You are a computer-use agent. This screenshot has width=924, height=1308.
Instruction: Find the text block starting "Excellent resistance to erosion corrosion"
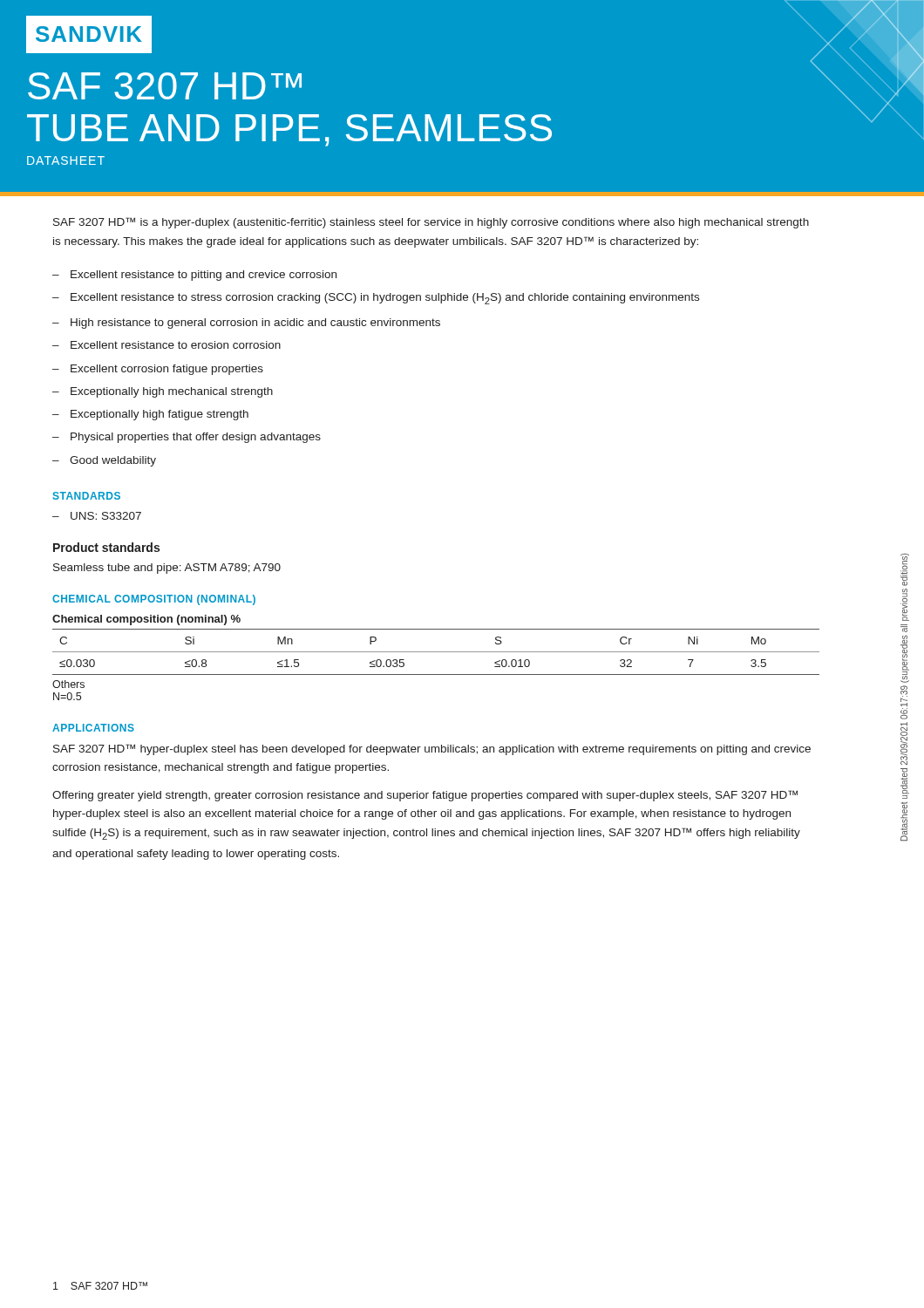click(x=175, y=345)
